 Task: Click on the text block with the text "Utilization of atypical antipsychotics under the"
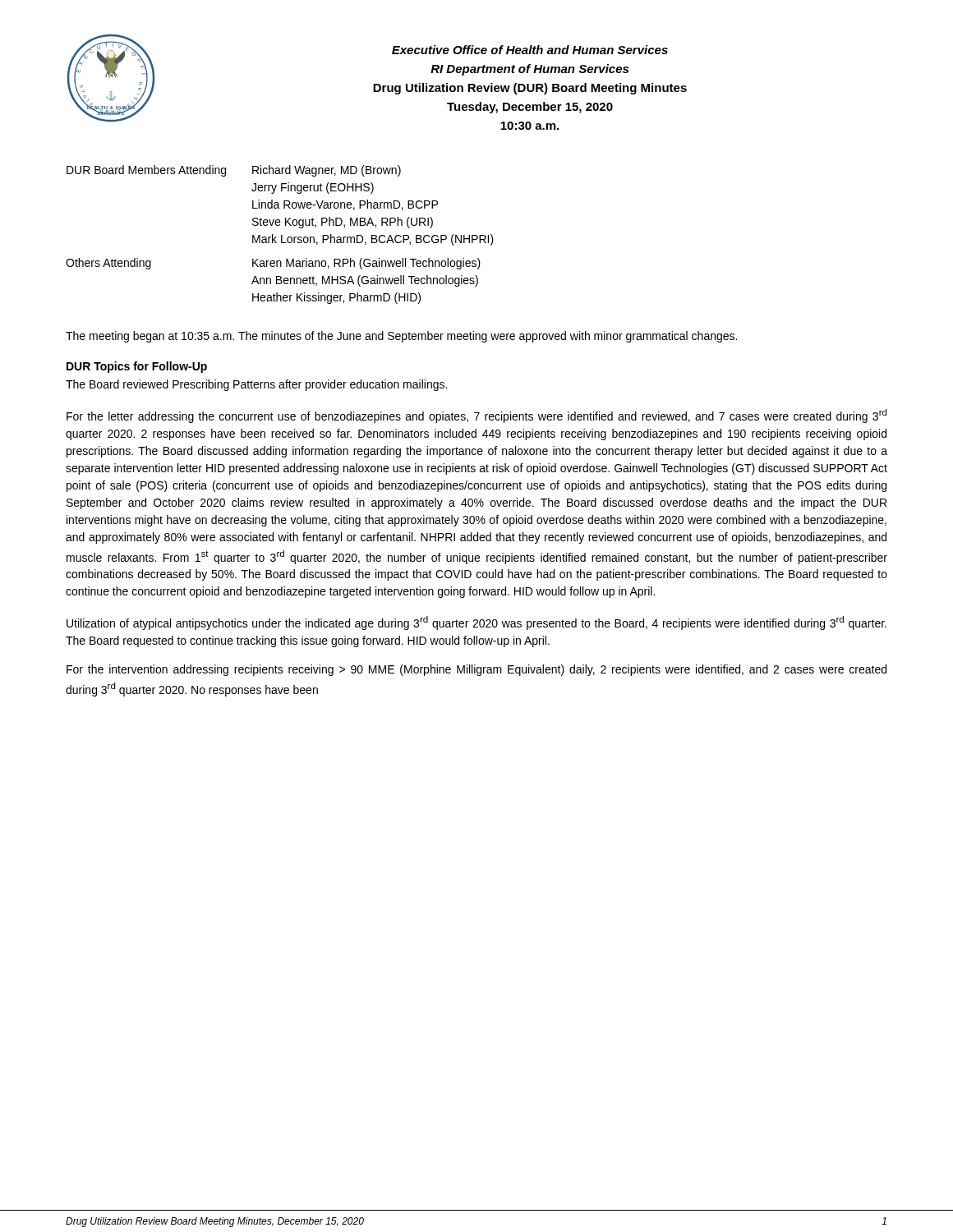476,630
